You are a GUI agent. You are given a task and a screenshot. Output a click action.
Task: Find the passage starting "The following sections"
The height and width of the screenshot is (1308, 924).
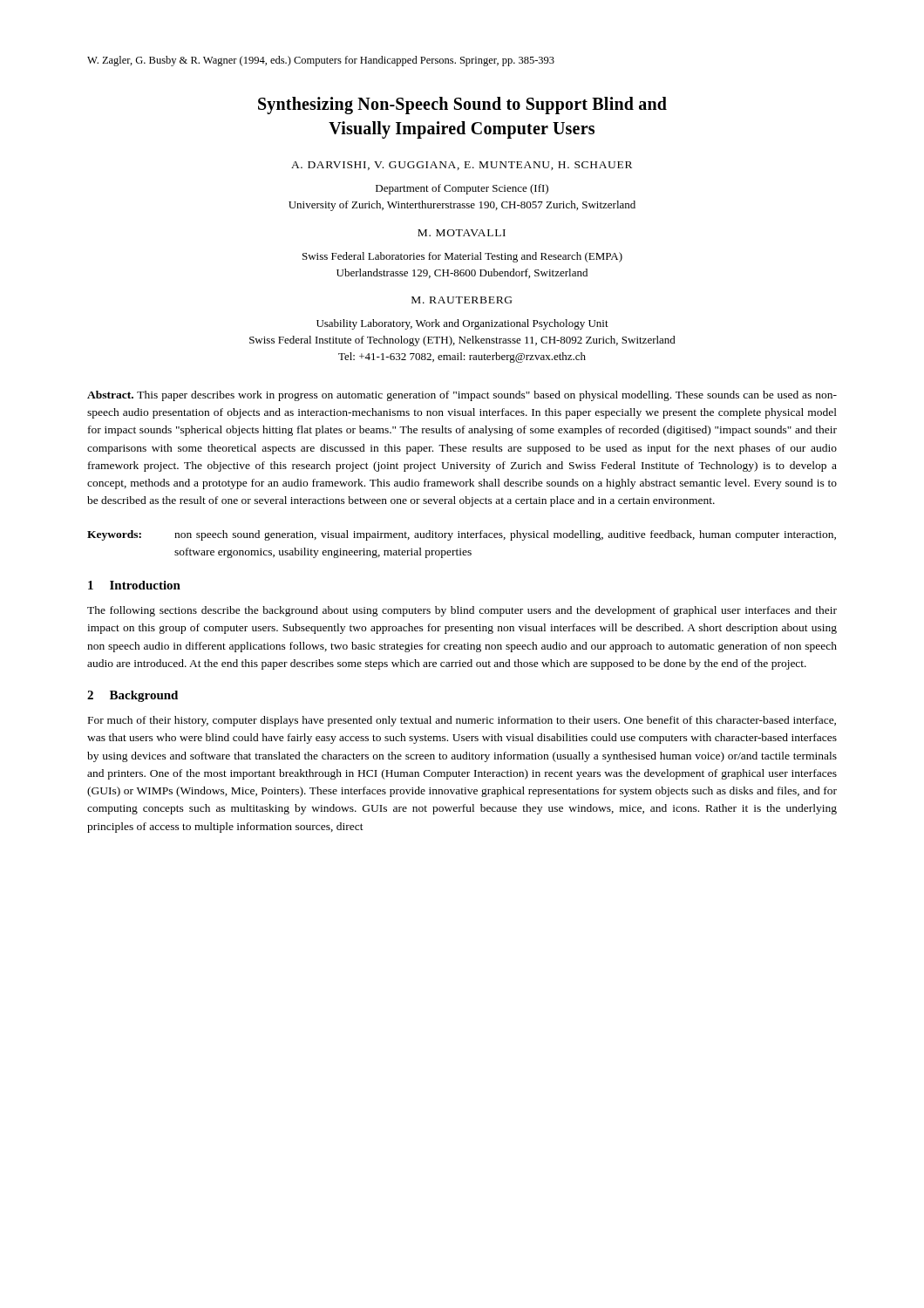click(462, 637)
